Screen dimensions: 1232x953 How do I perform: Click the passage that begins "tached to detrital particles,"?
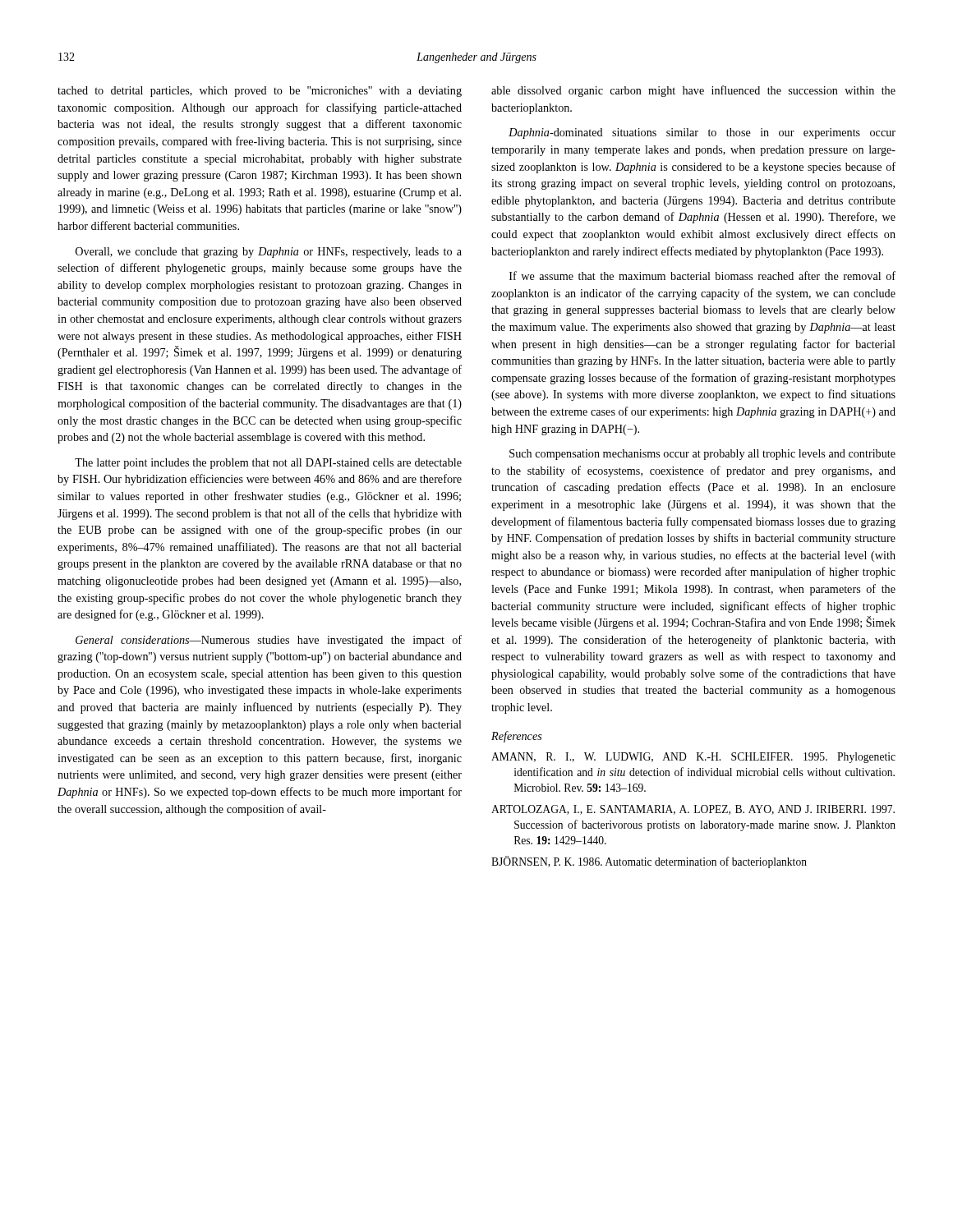tap(260, 158)
